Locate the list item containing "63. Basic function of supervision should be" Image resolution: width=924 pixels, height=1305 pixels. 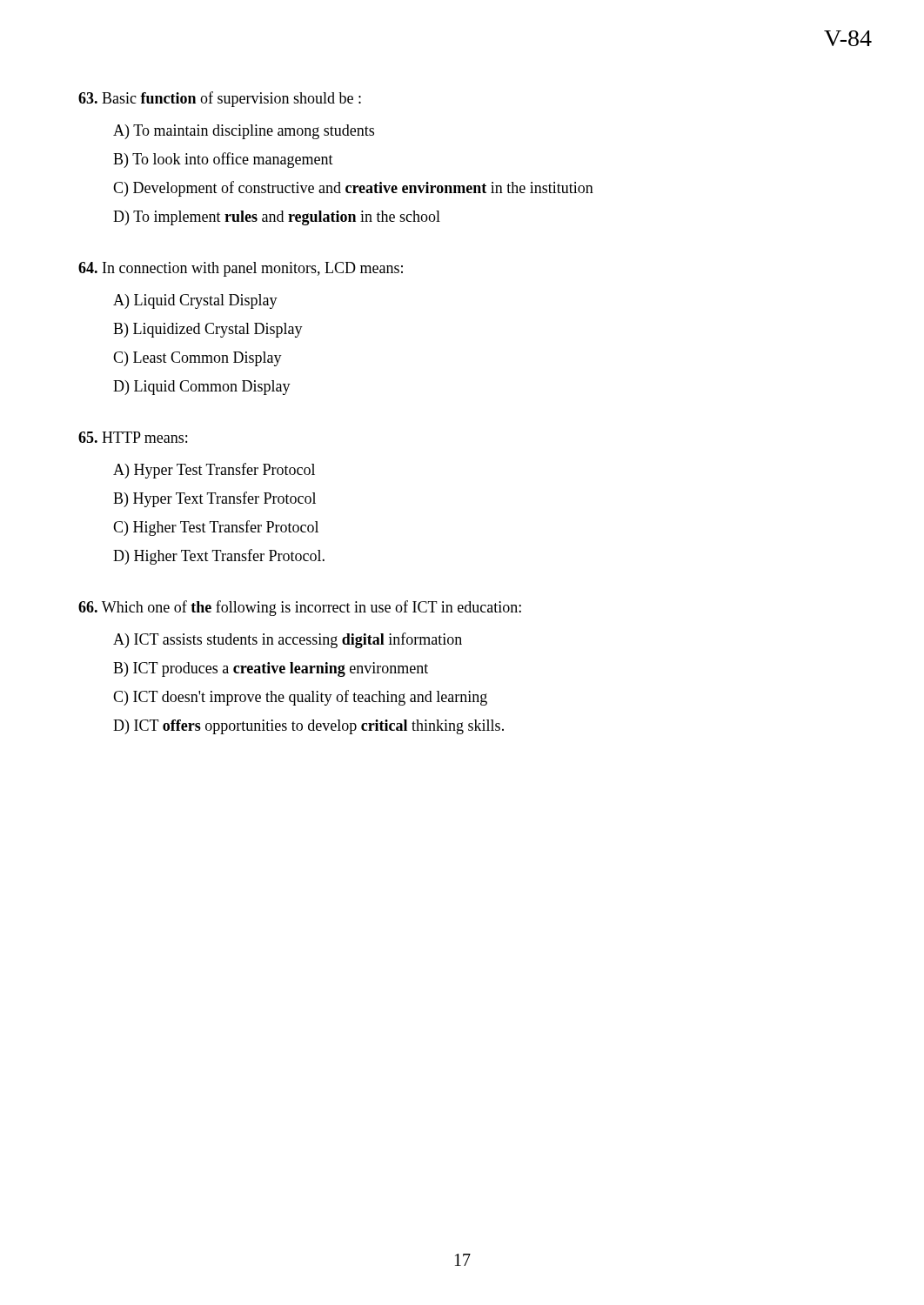point(220,98)
